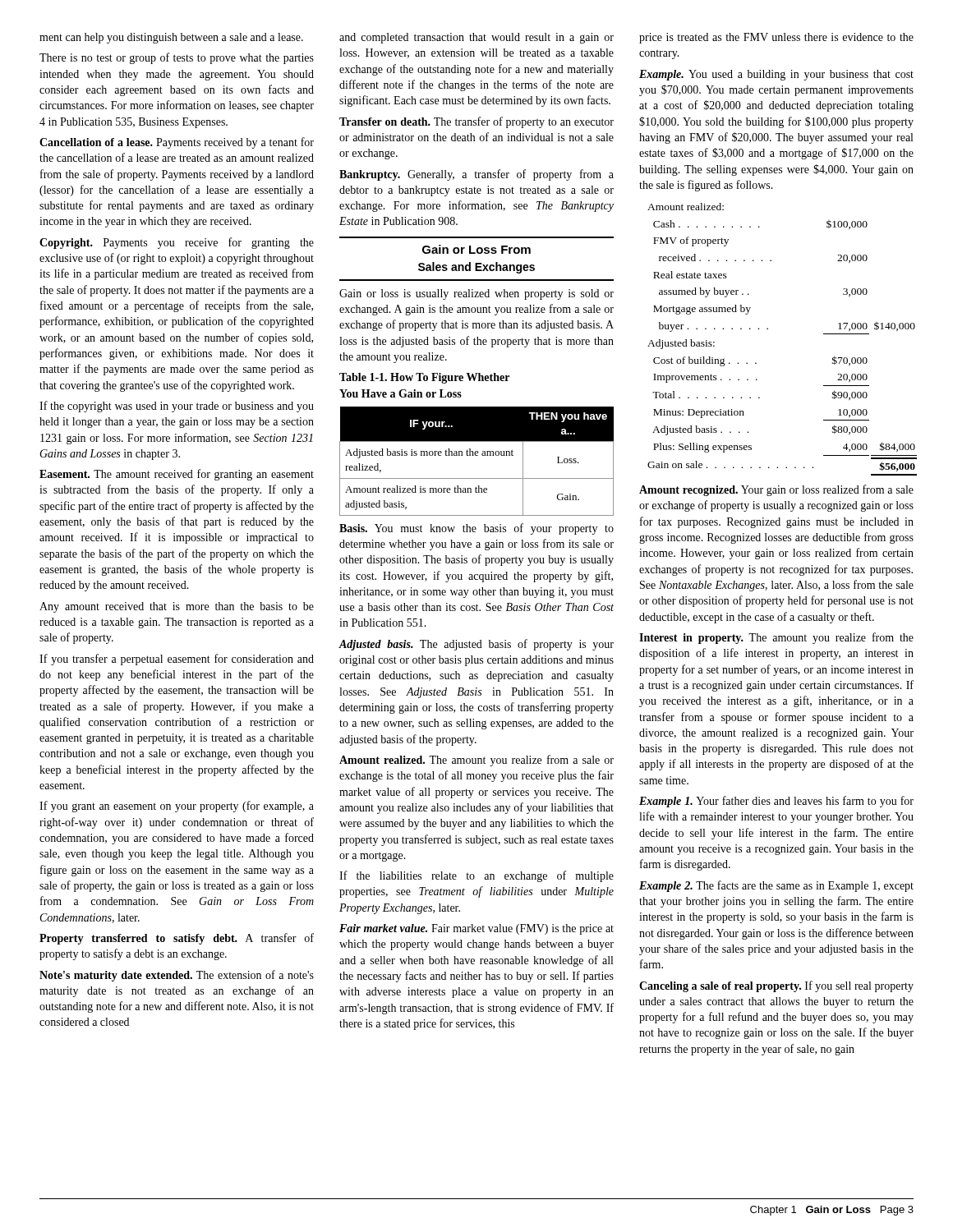
Task: Select the region starting "price is treated as the"
Action: (x=776, y=111)
